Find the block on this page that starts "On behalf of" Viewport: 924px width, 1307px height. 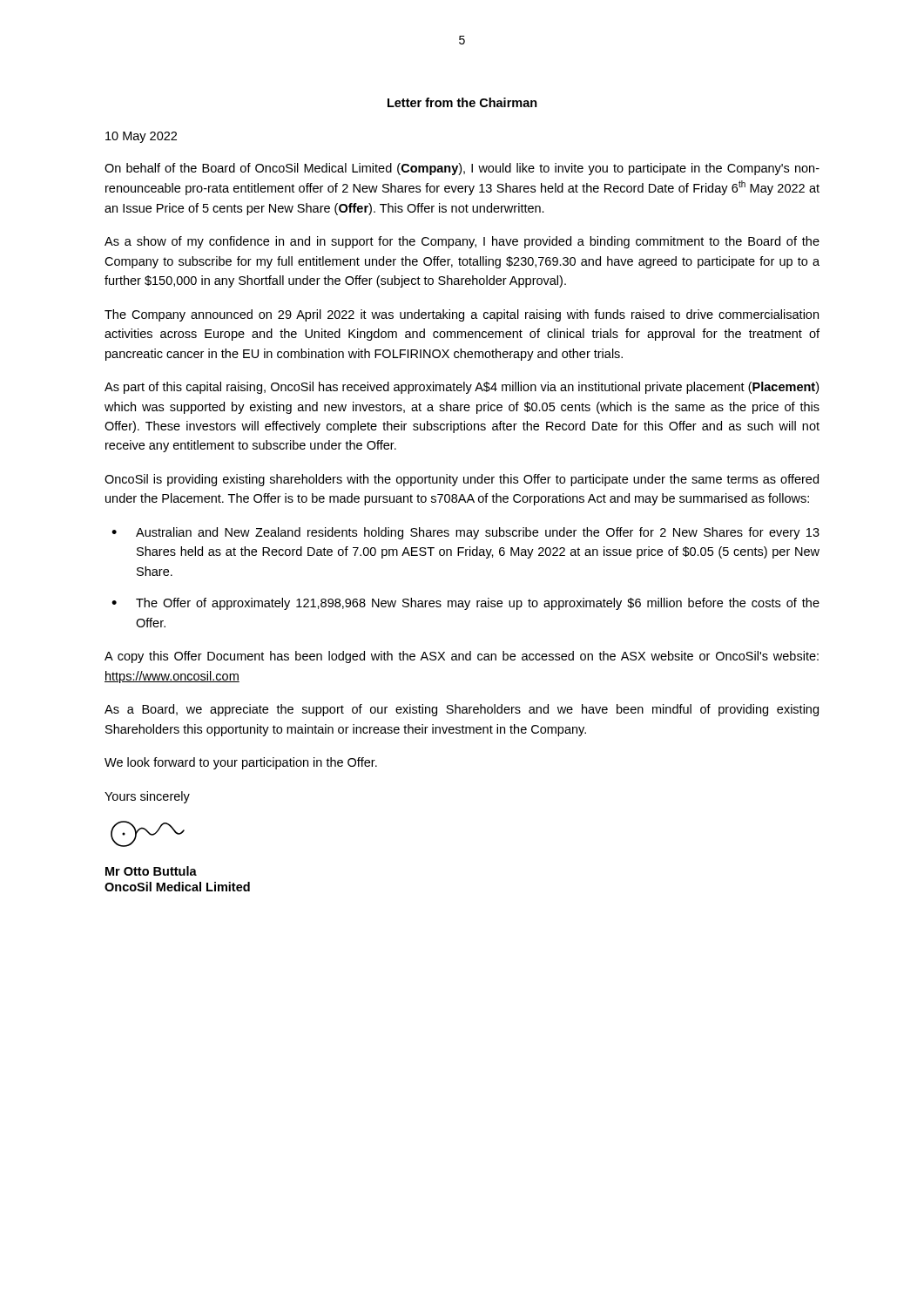tap(462, 188)
